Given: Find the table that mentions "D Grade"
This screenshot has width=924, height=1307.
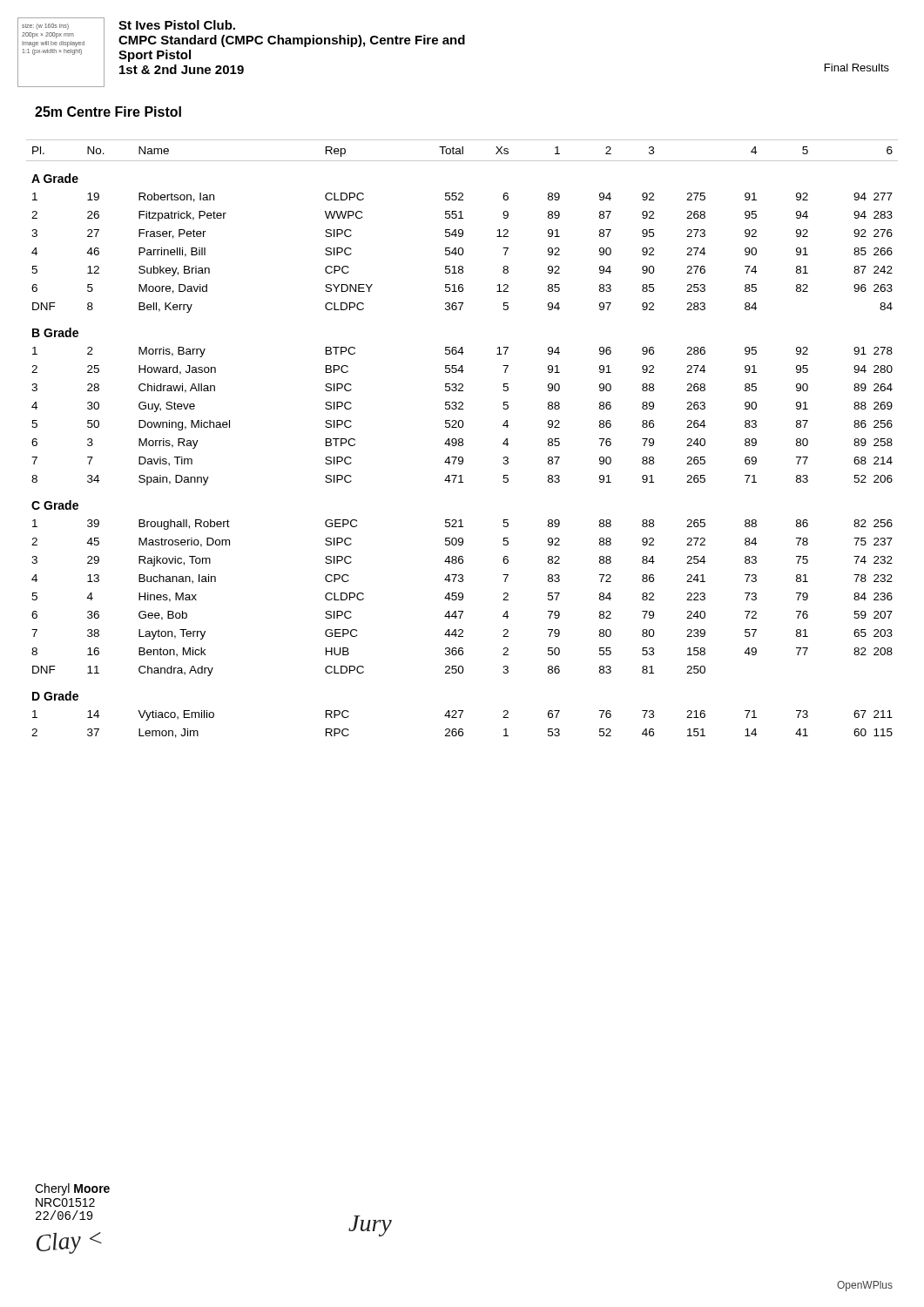Looking at the screenshot, I should (x=462, y=440).
